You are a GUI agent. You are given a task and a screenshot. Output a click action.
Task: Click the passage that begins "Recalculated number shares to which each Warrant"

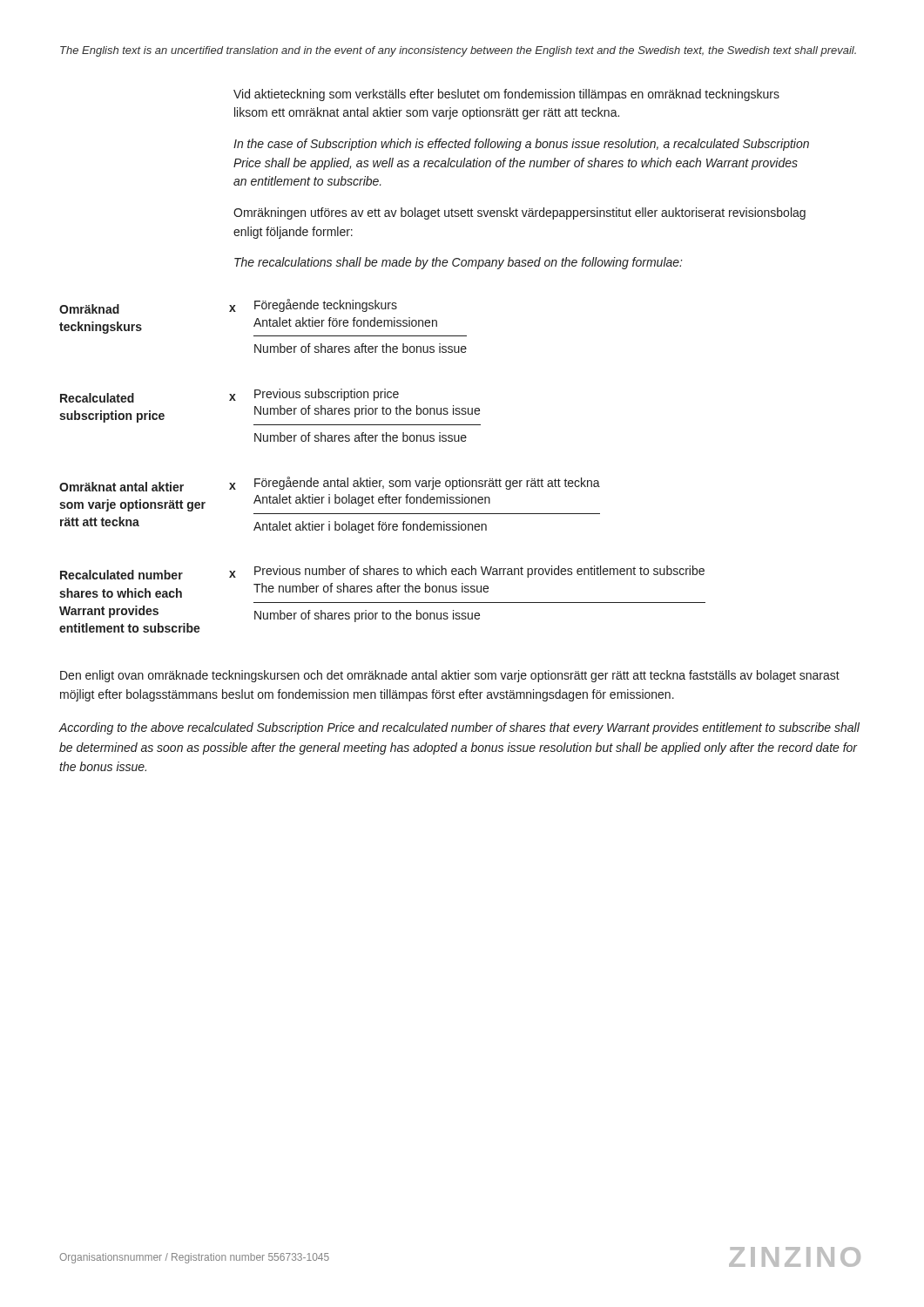pos(462,600)
